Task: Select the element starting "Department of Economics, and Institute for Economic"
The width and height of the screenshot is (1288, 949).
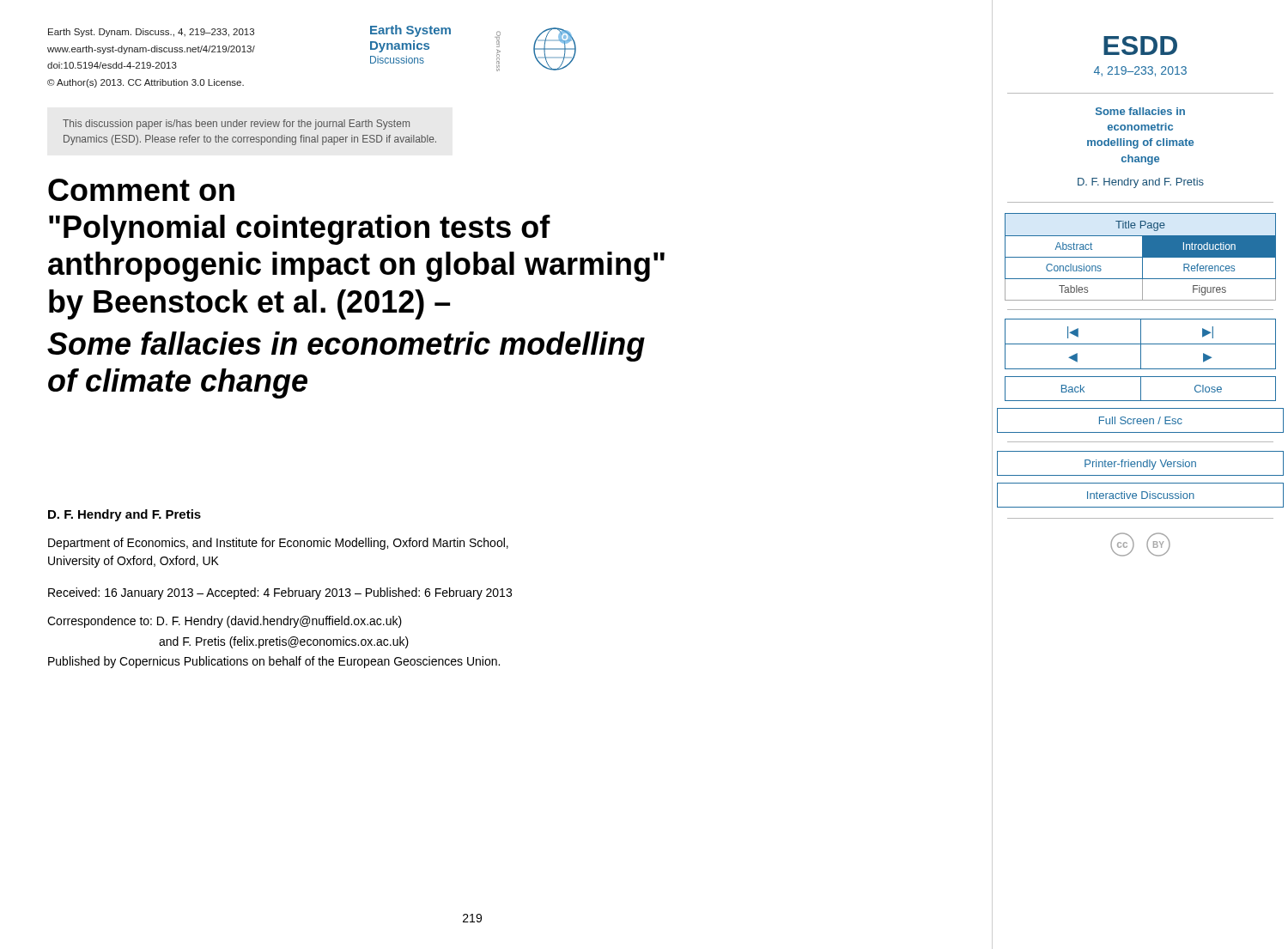Action: click(x=278, y=552)
